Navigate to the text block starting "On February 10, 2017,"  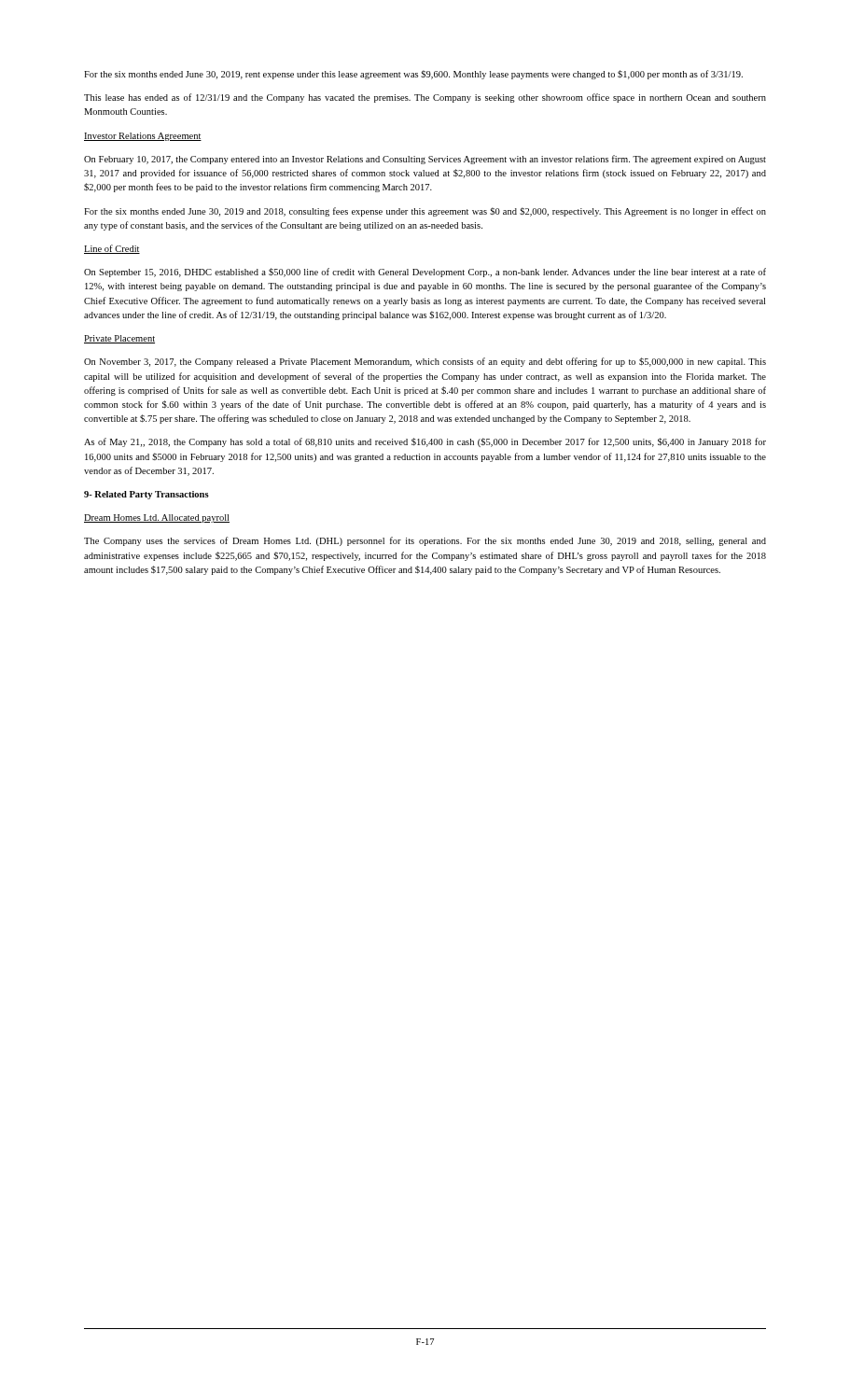point(425,173)
